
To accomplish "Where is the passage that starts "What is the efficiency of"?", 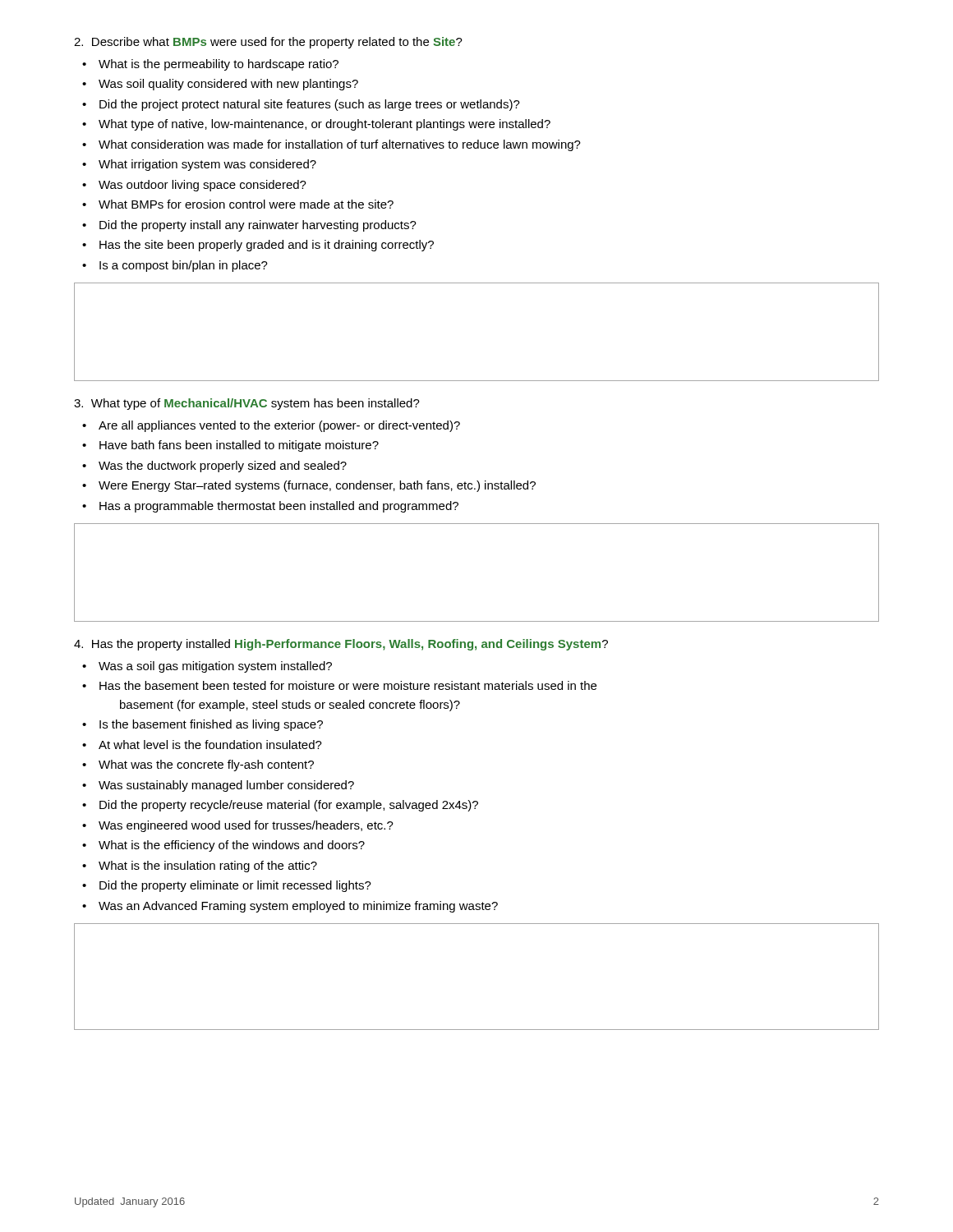I will point(232,845).
